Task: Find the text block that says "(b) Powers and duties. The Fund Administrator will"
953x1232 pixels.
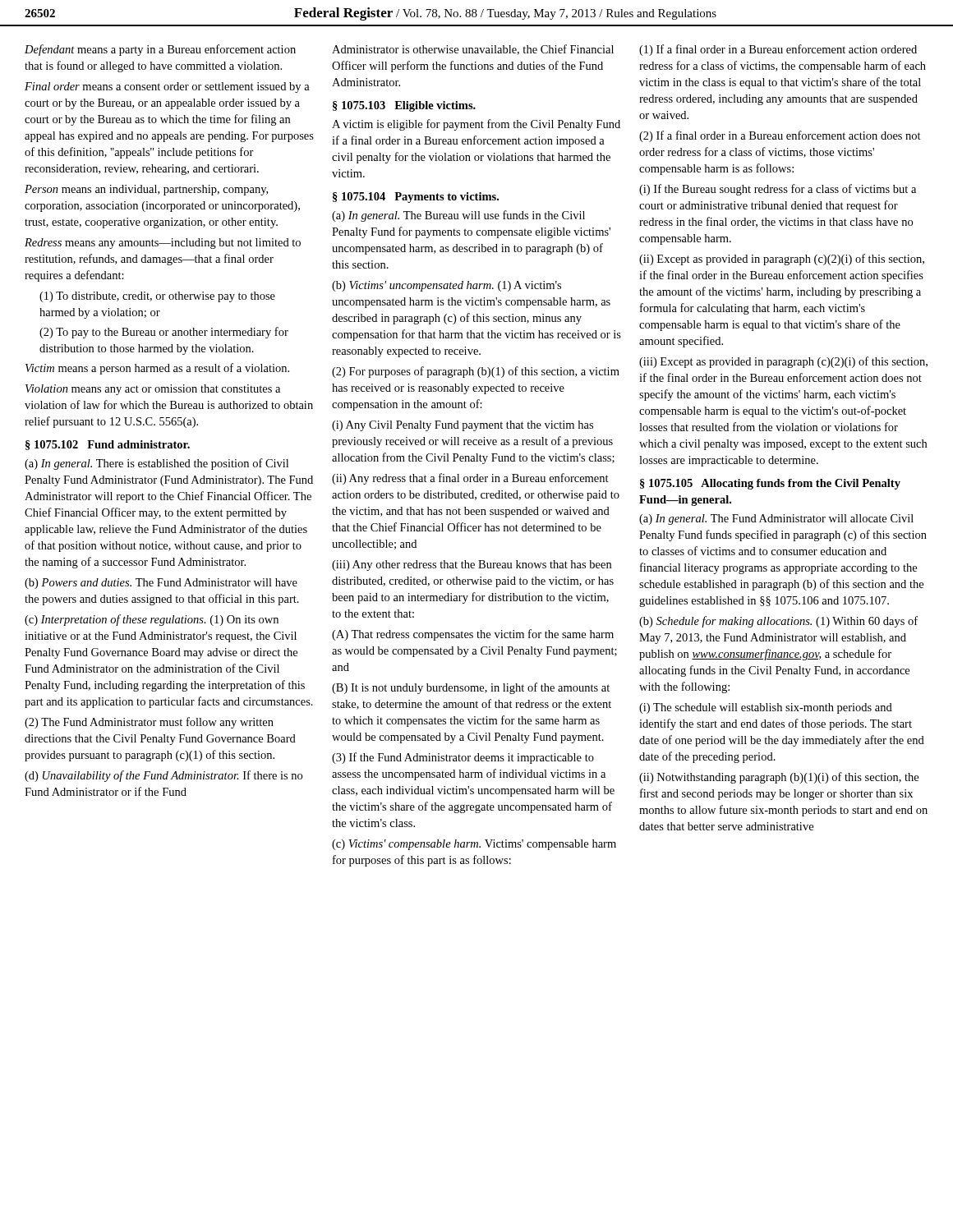Action: coord(162,590)
